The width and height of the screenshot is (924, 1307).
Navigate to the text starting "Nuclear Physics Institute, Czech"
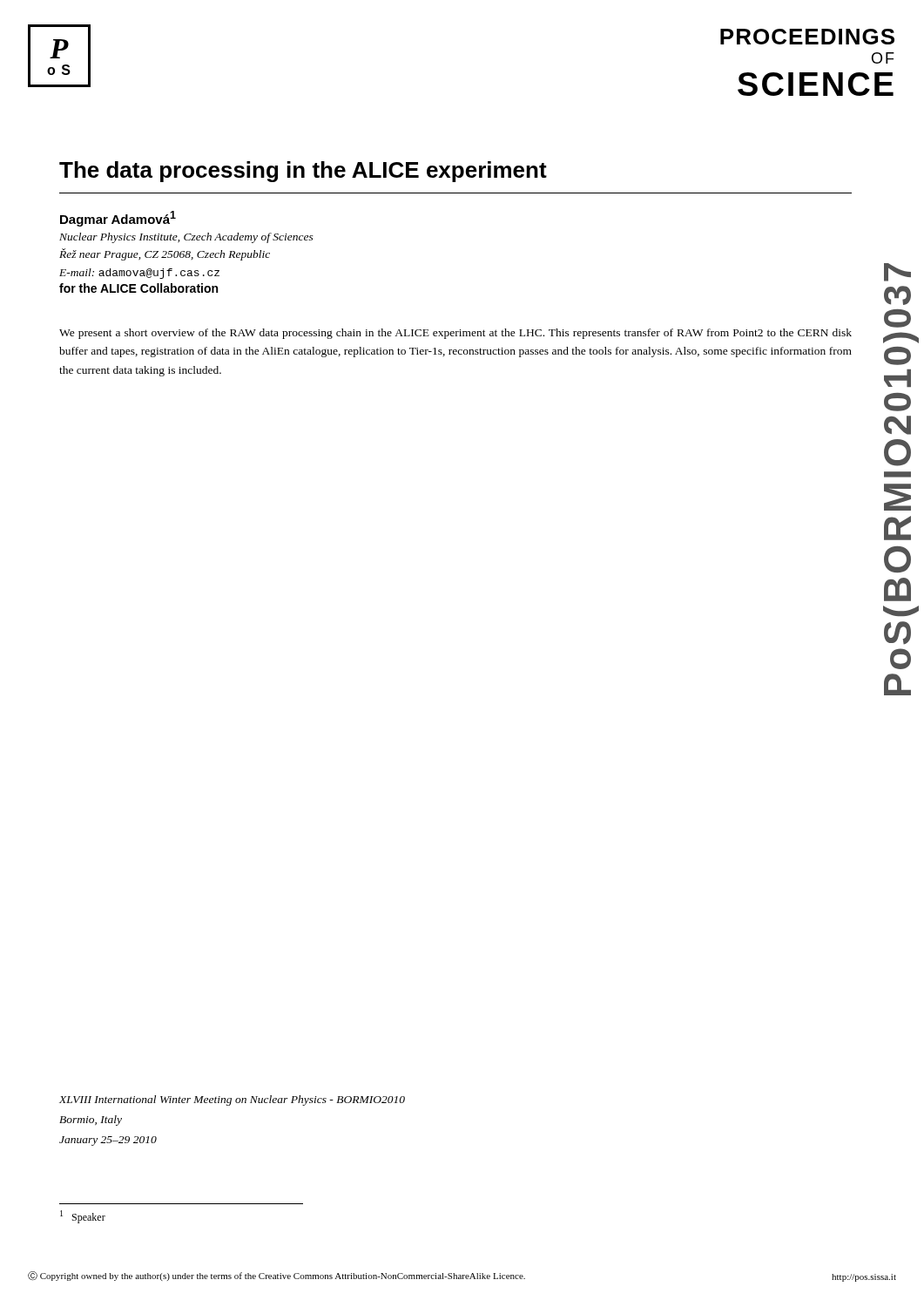click(186, 238)
